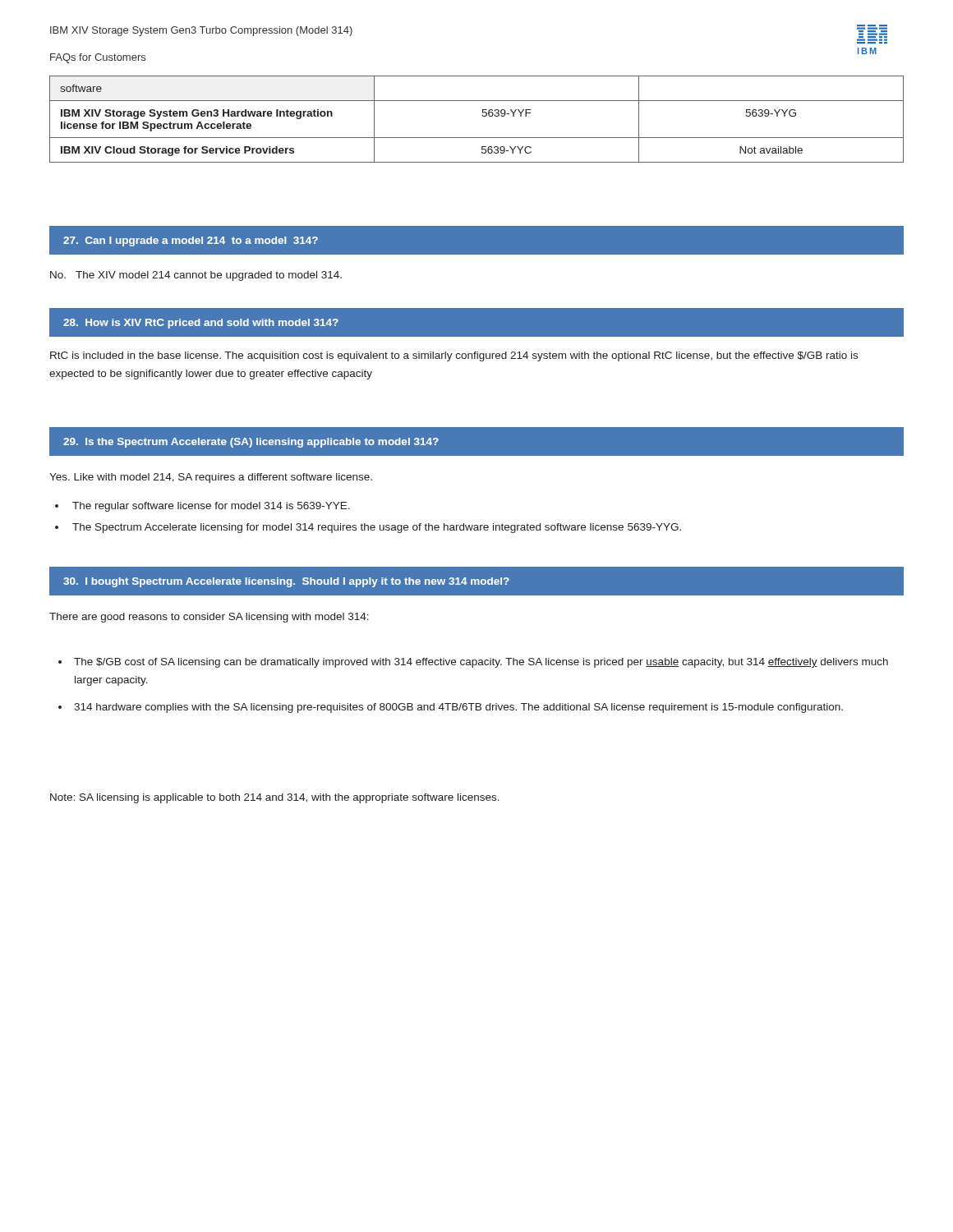The height and width of the screenshot is (1232, 953).
Task: Find the text block starting "28. How is XIV RtC priced"
Action: 476,322
